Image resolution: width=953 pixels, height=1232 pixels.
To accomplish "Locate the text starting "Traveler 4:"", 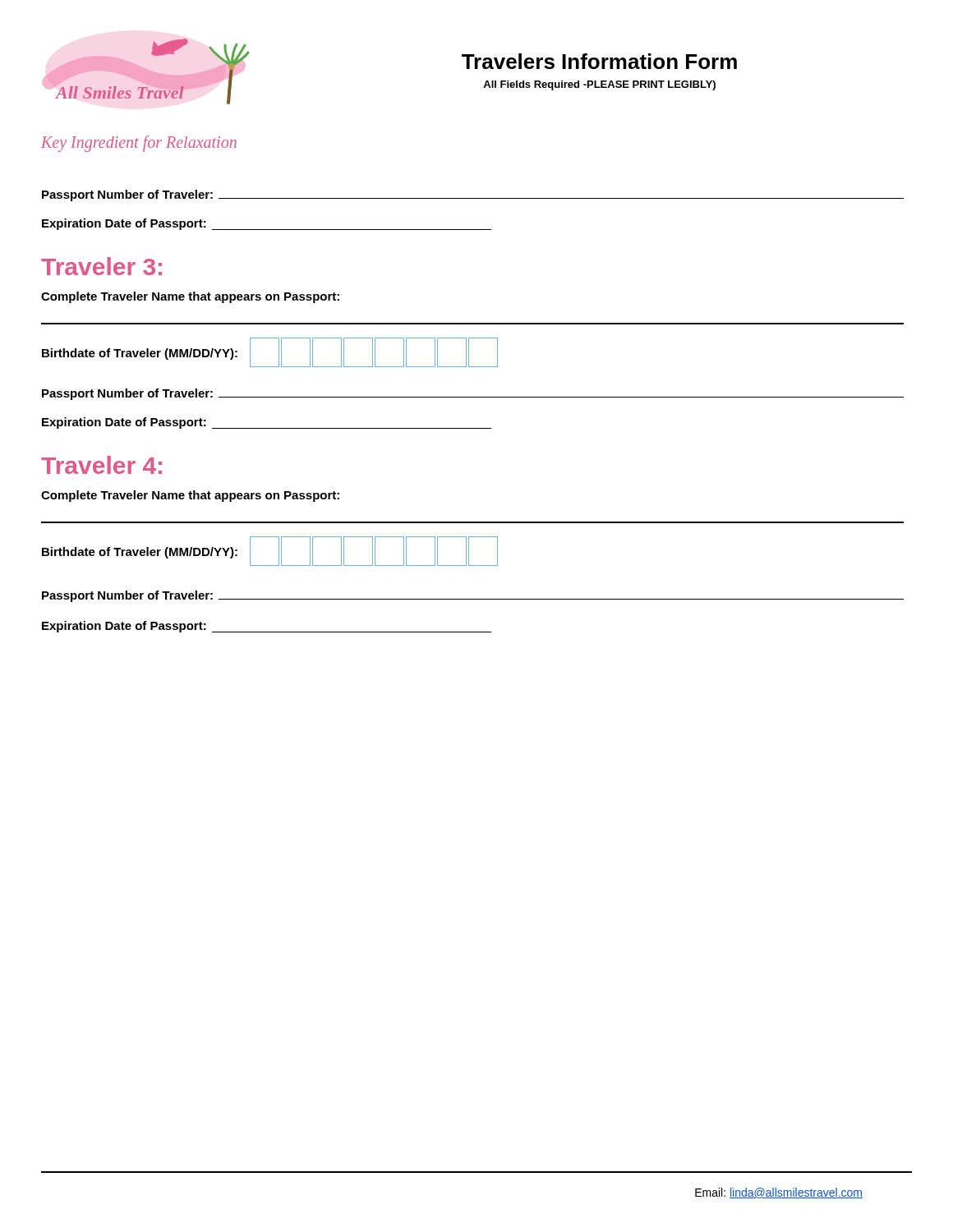I will [101, 465].
